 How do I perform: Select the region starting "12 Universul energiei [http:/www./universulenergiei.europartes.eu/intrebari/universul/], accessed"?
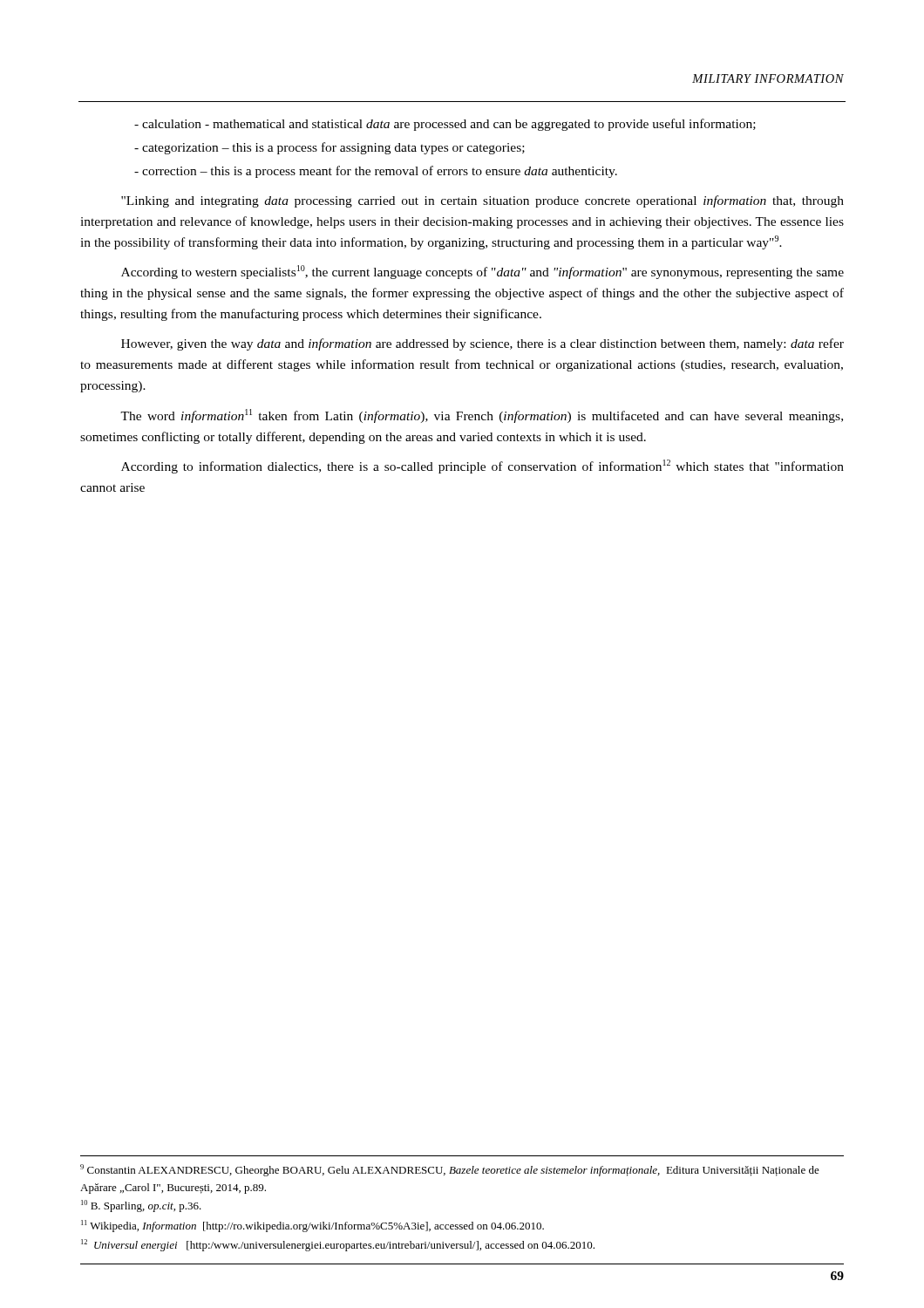pyautogui.click(x=462, y=1245)
